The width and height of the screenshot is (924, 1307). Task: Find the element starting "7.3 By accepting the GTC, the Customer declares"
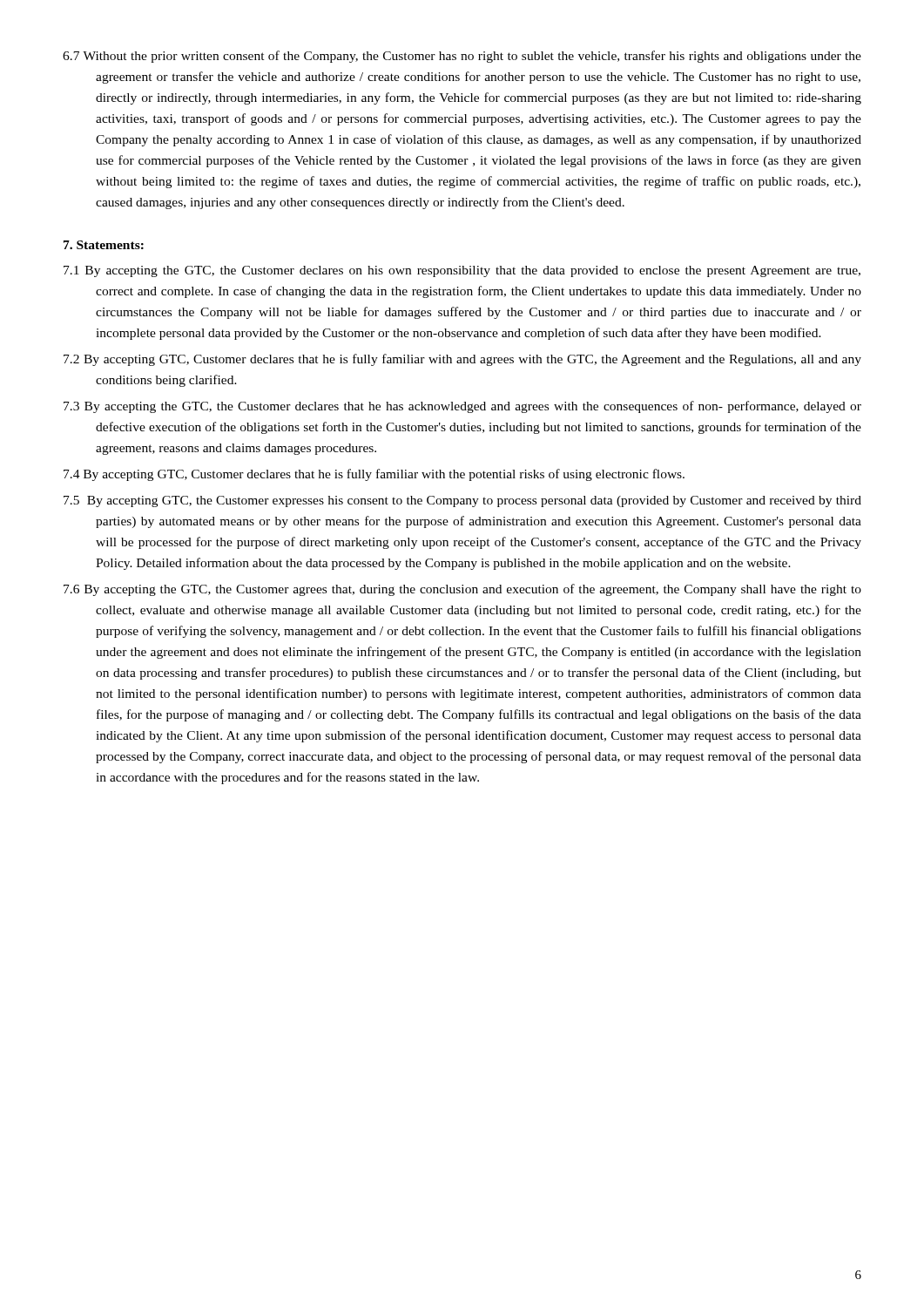point(462,427)
